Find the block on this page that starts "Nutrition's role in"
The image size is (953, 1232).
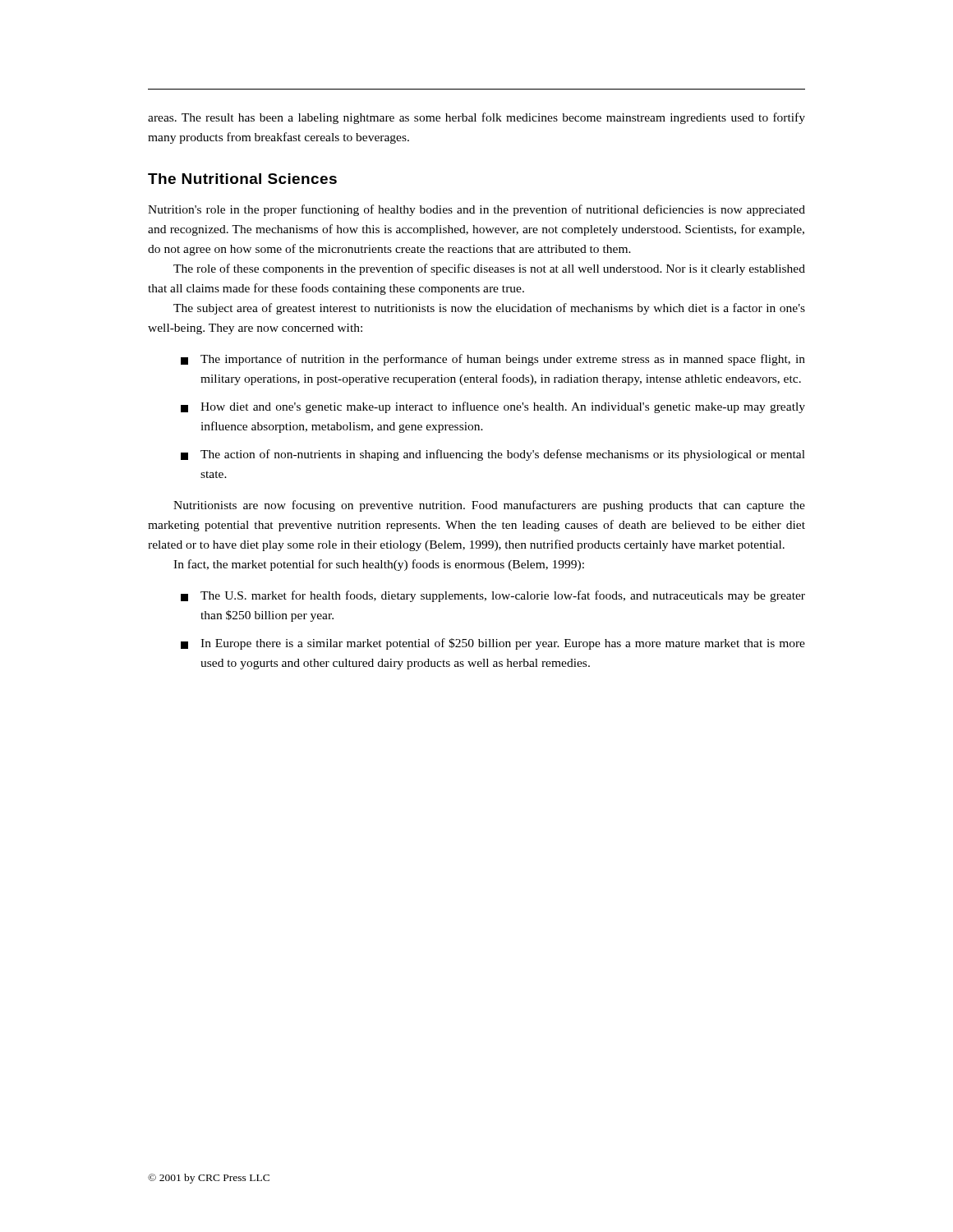point(476,229)
